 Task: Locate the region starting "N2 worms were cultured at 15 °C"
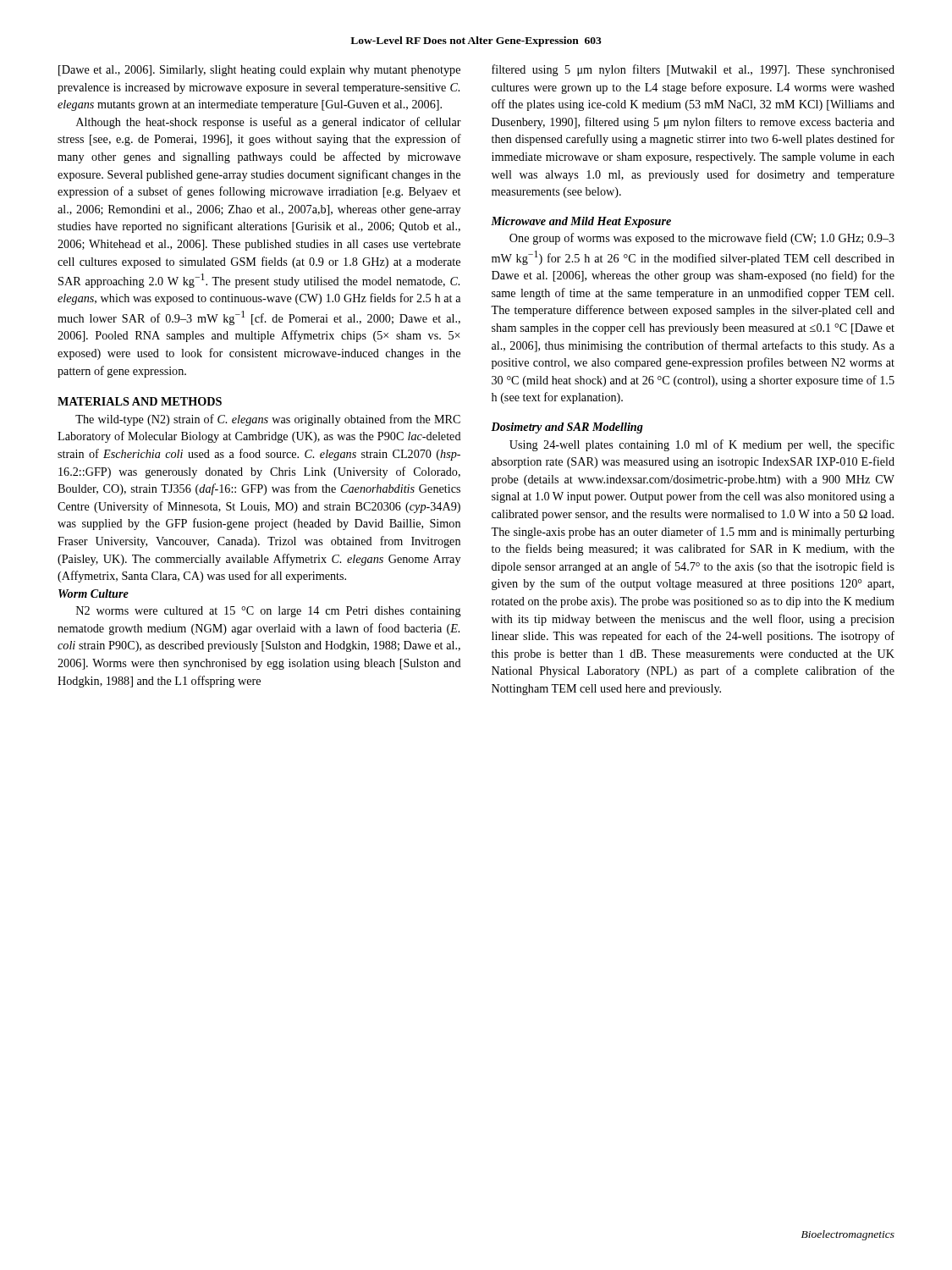[259, 646]
